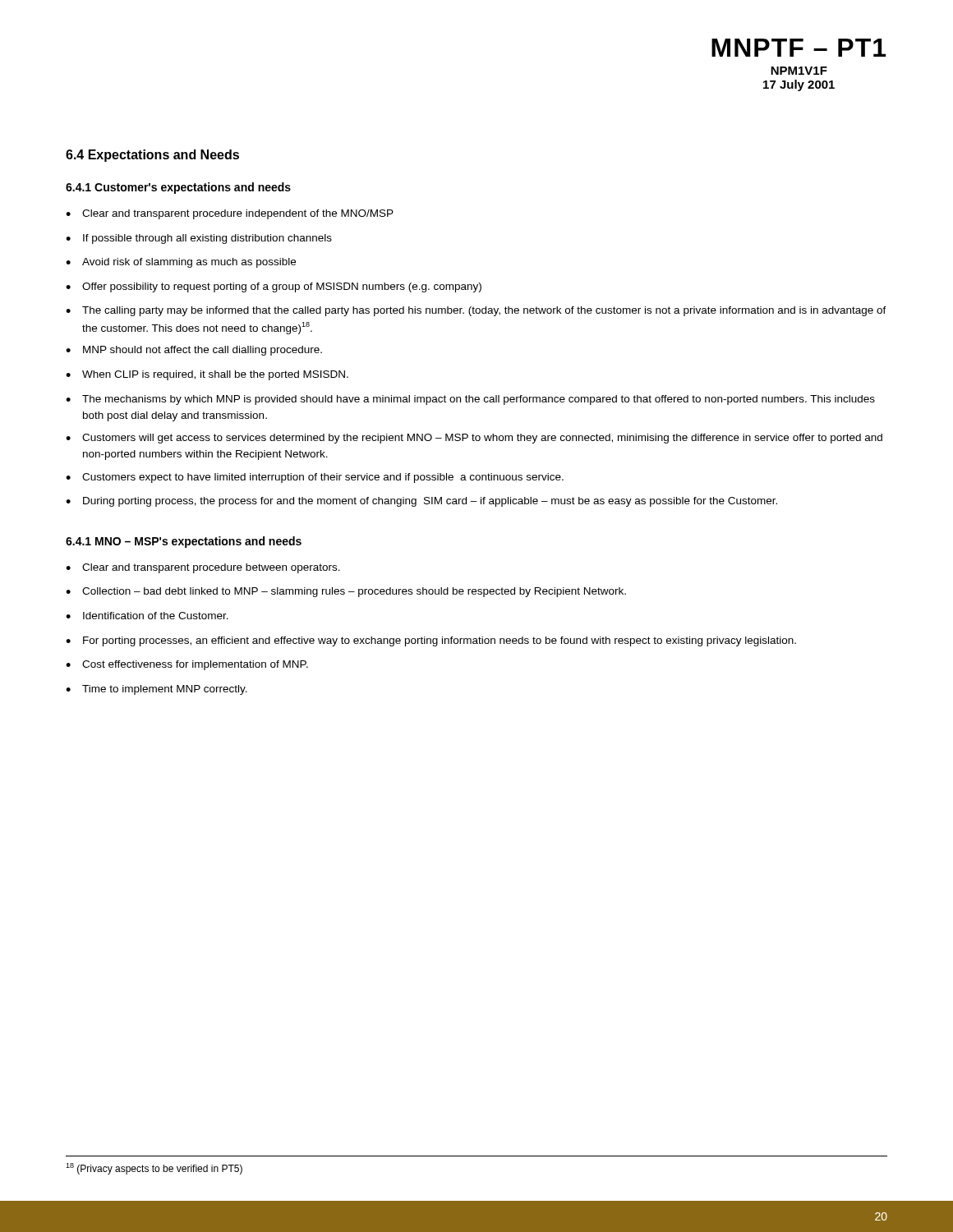This screenshot has width=953, height=1232.
Task: Click on the footnote that says "18 (Privacy aspects to be"
Action: click(x=154, y=1168)
